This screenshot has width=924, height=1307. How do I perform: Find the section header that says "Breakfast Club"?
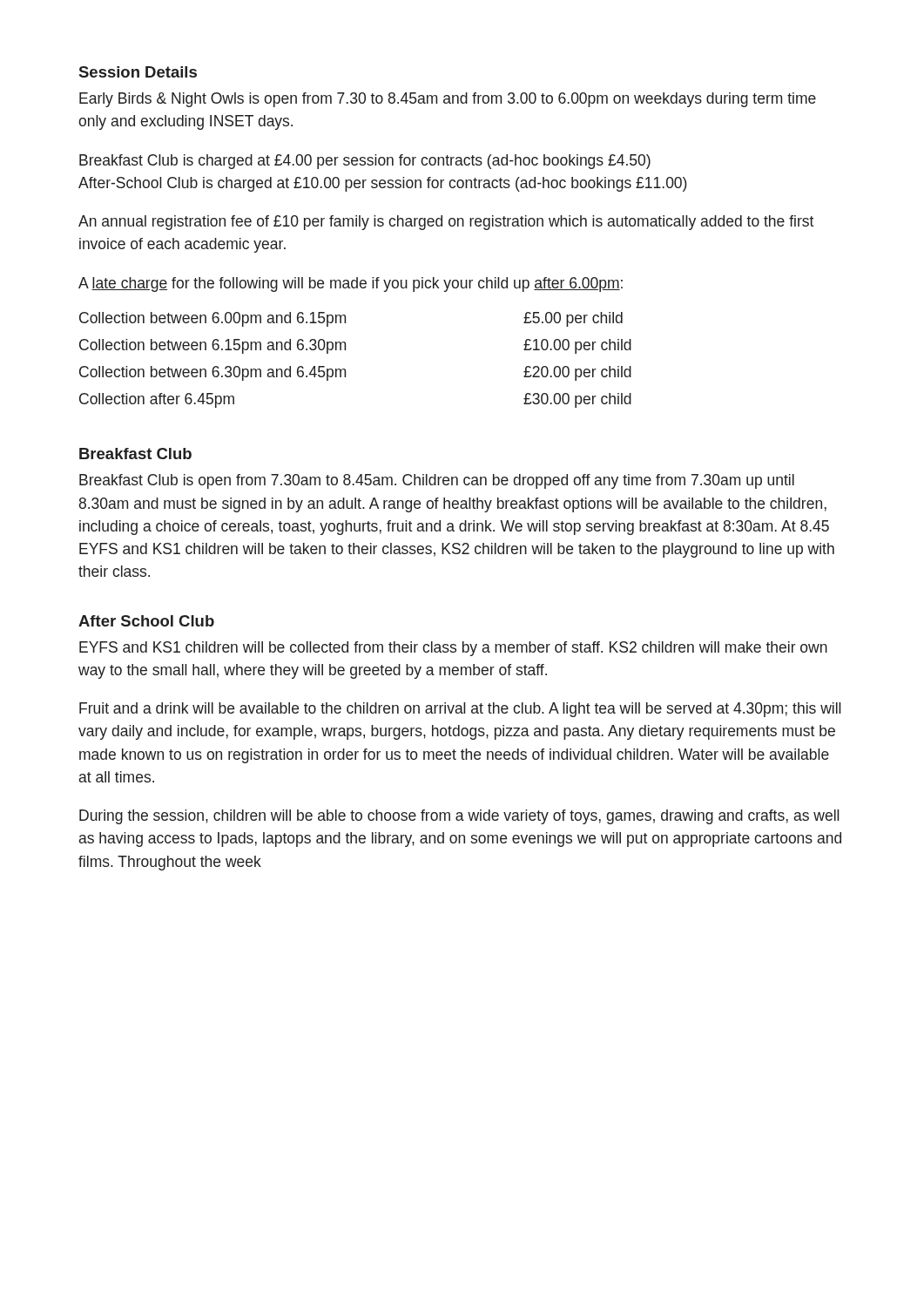tap(135, 454)
